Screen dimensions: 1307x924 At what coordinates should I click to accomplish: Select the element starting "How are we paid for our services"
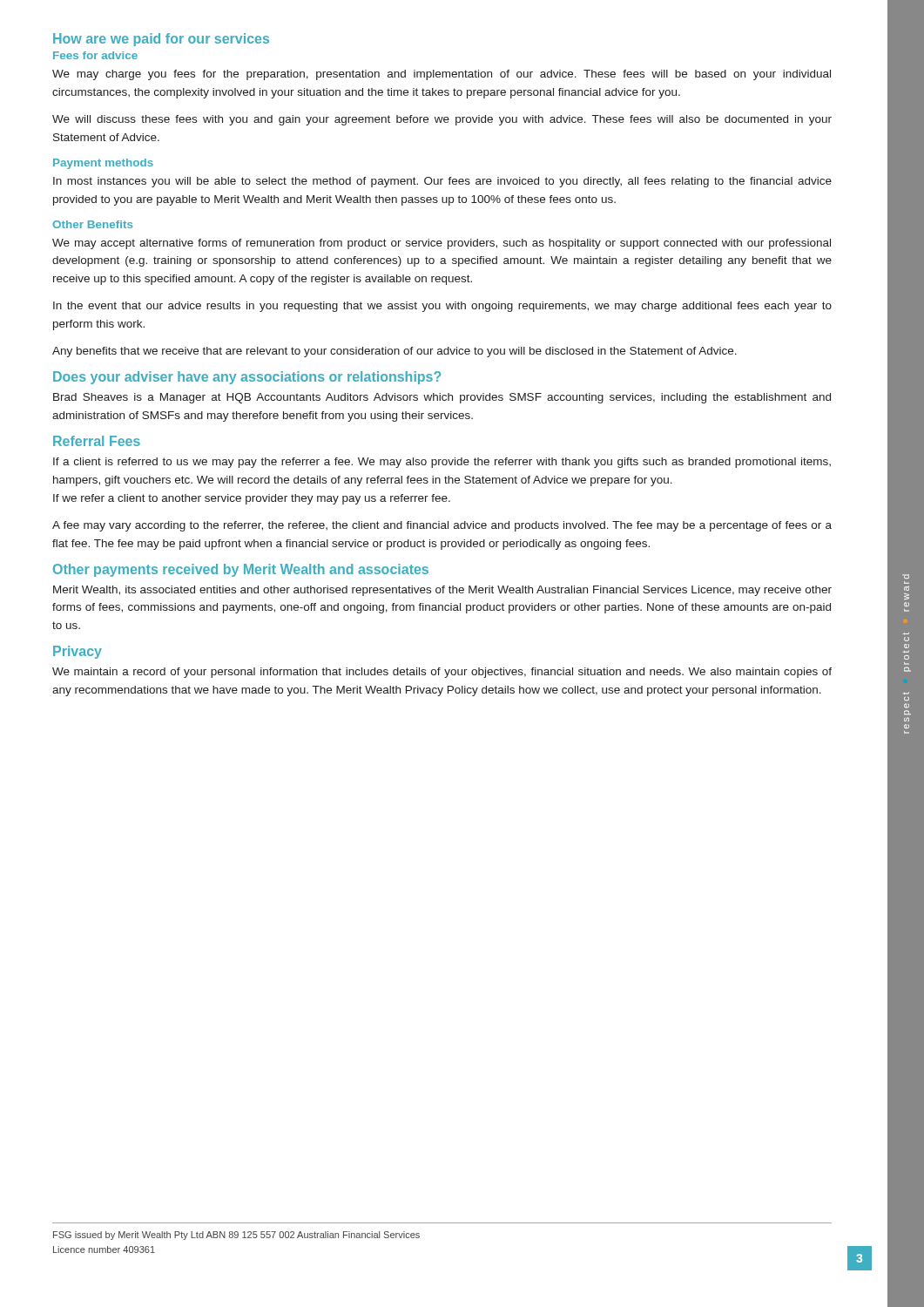point(161,39)
